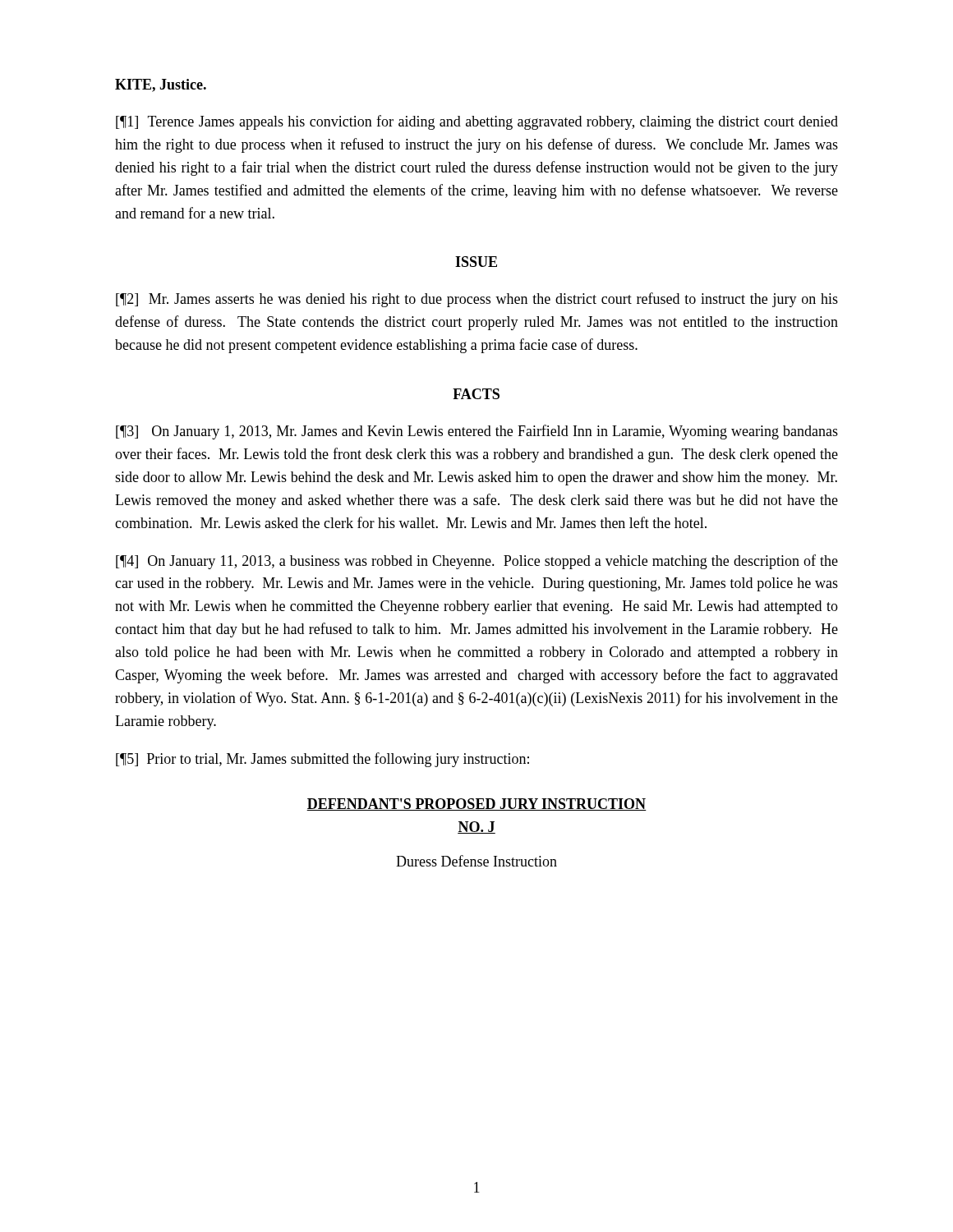
Task: Find the block on this page that starts "[¶2] Mr. James"
Action: (476, 322)
